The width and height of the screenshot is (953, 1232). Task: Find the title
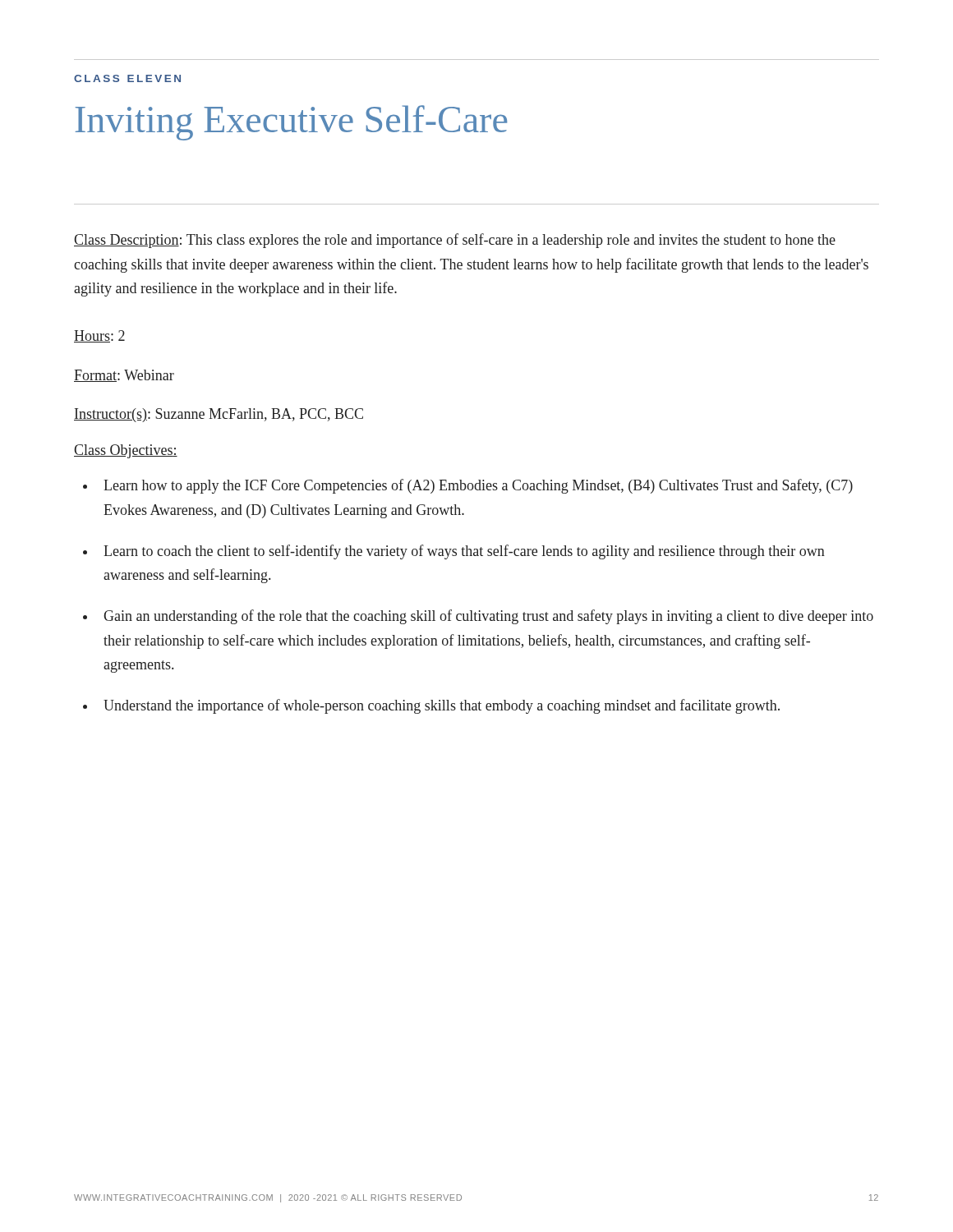[x=291, y=120]
